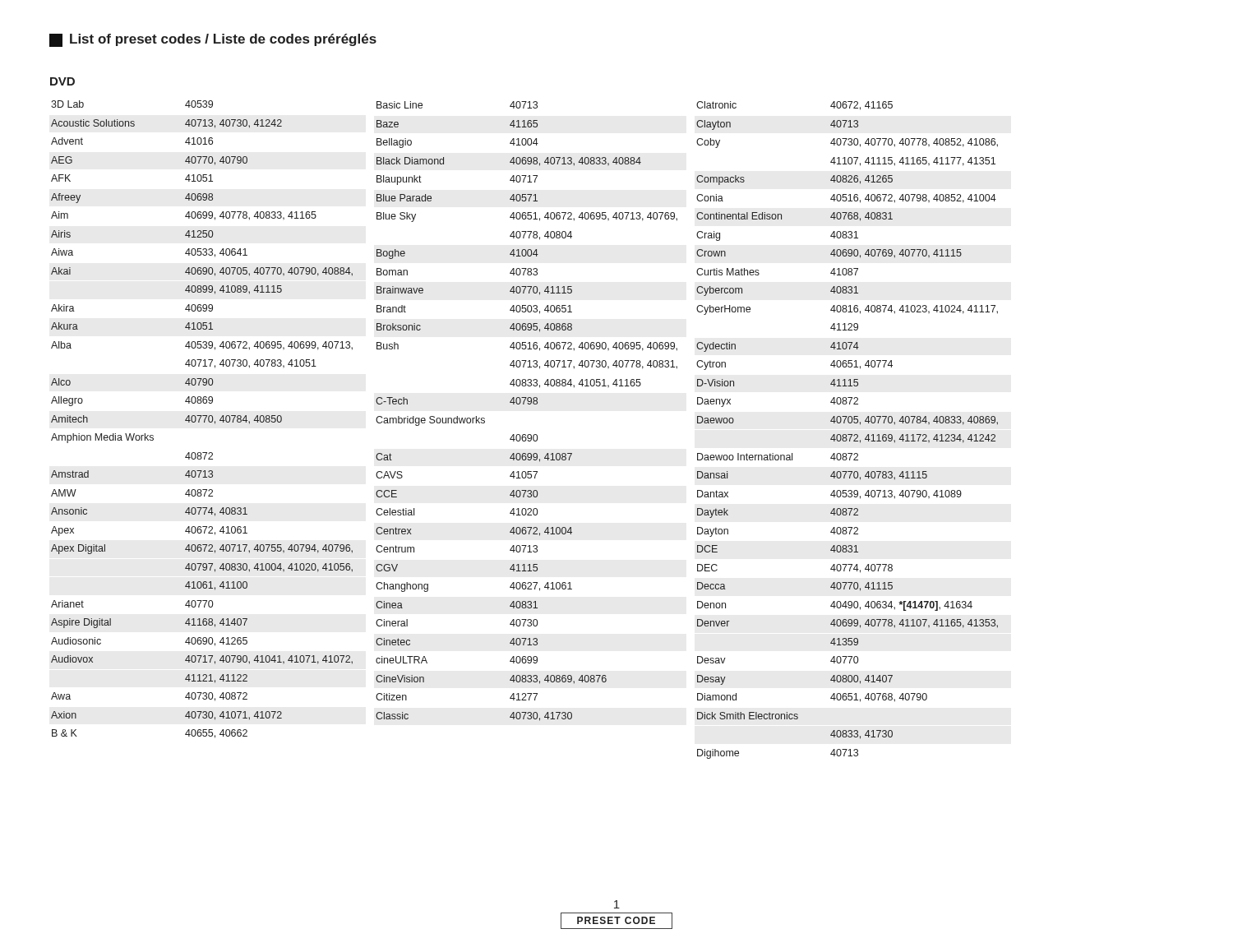Image resolution: width=1233 pixels, height=952 pixels.
Task: Select the text block starting "40778, 40804"
Action: [x=530, y=235]
